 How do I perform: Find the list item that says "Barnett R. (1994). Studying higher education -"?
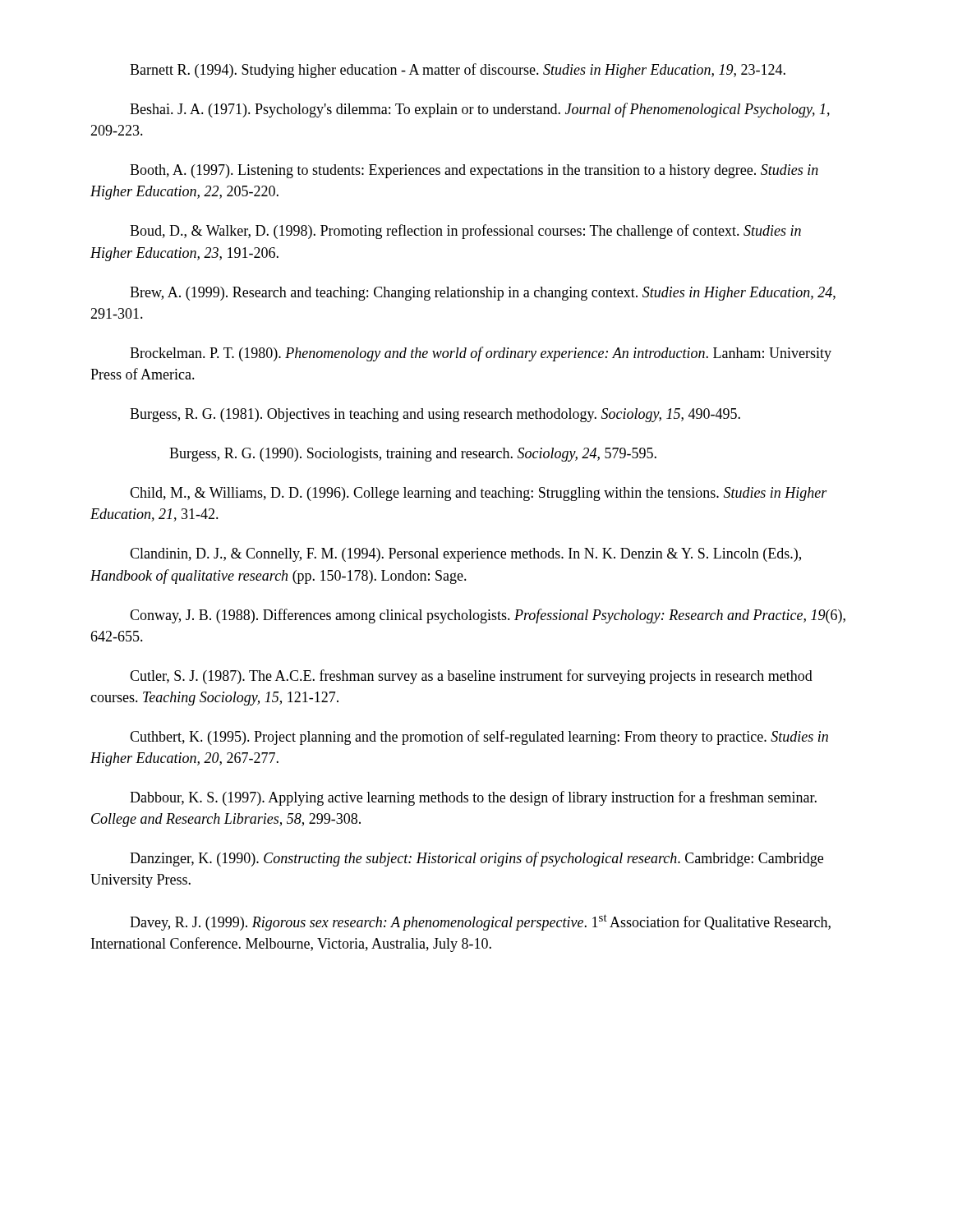(x=468, y=70)
